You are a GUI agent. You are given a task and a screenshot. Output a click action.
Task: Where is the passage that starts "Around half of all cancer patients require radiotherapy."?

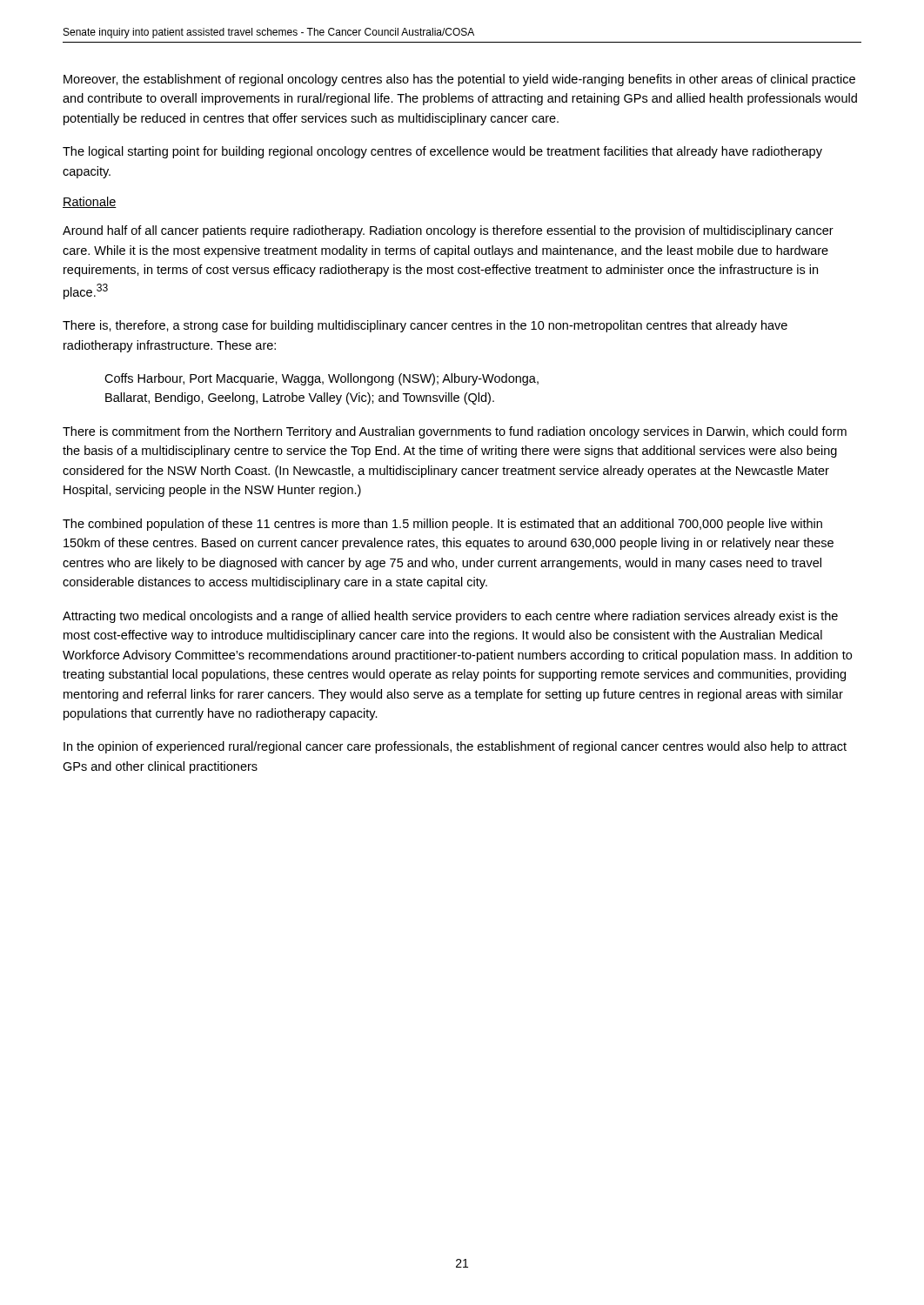pos(448,261)
